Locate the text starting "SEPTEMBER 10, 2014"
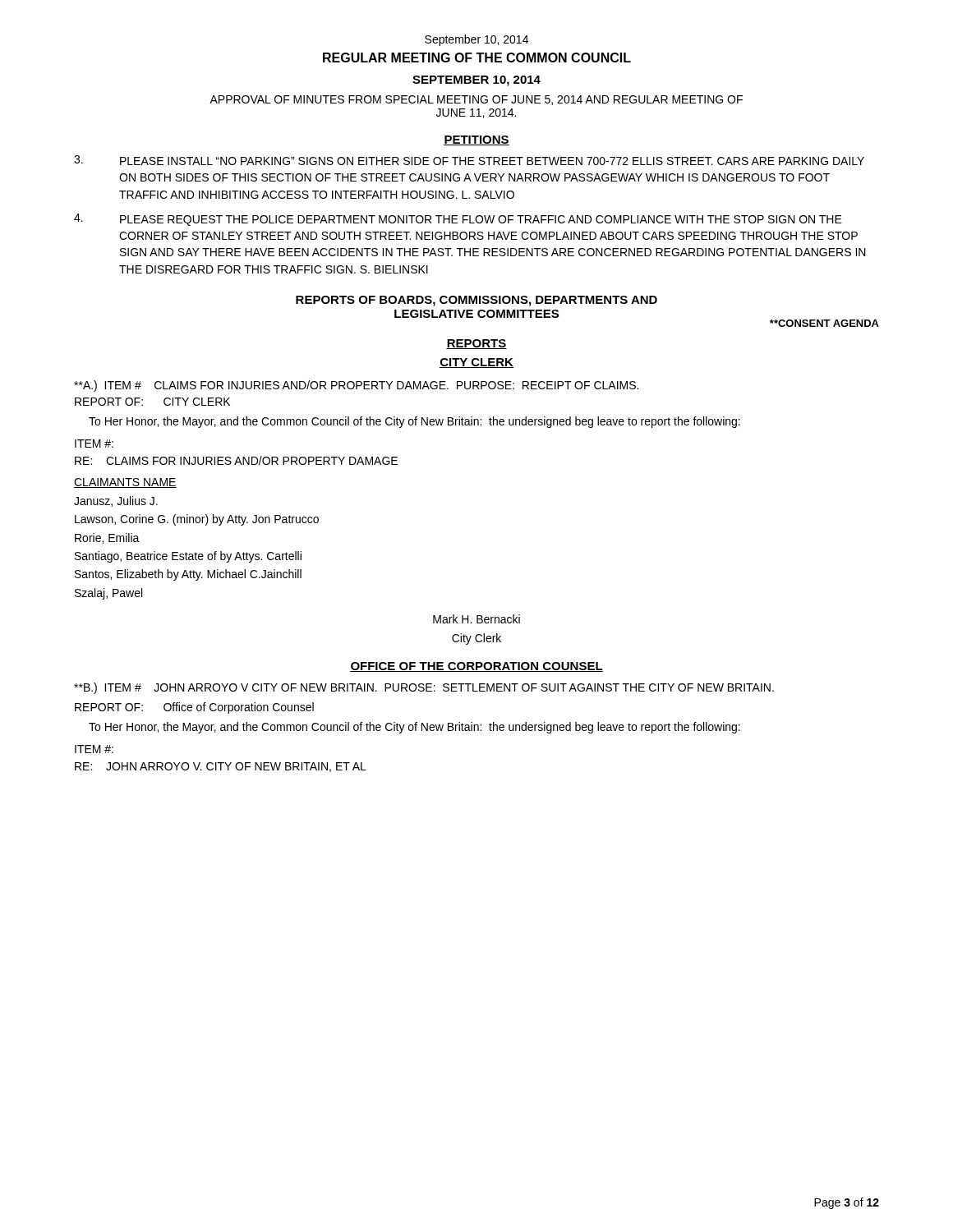Screen dimensions: 1232x953 pyautogui.click(x=476, y=79)
